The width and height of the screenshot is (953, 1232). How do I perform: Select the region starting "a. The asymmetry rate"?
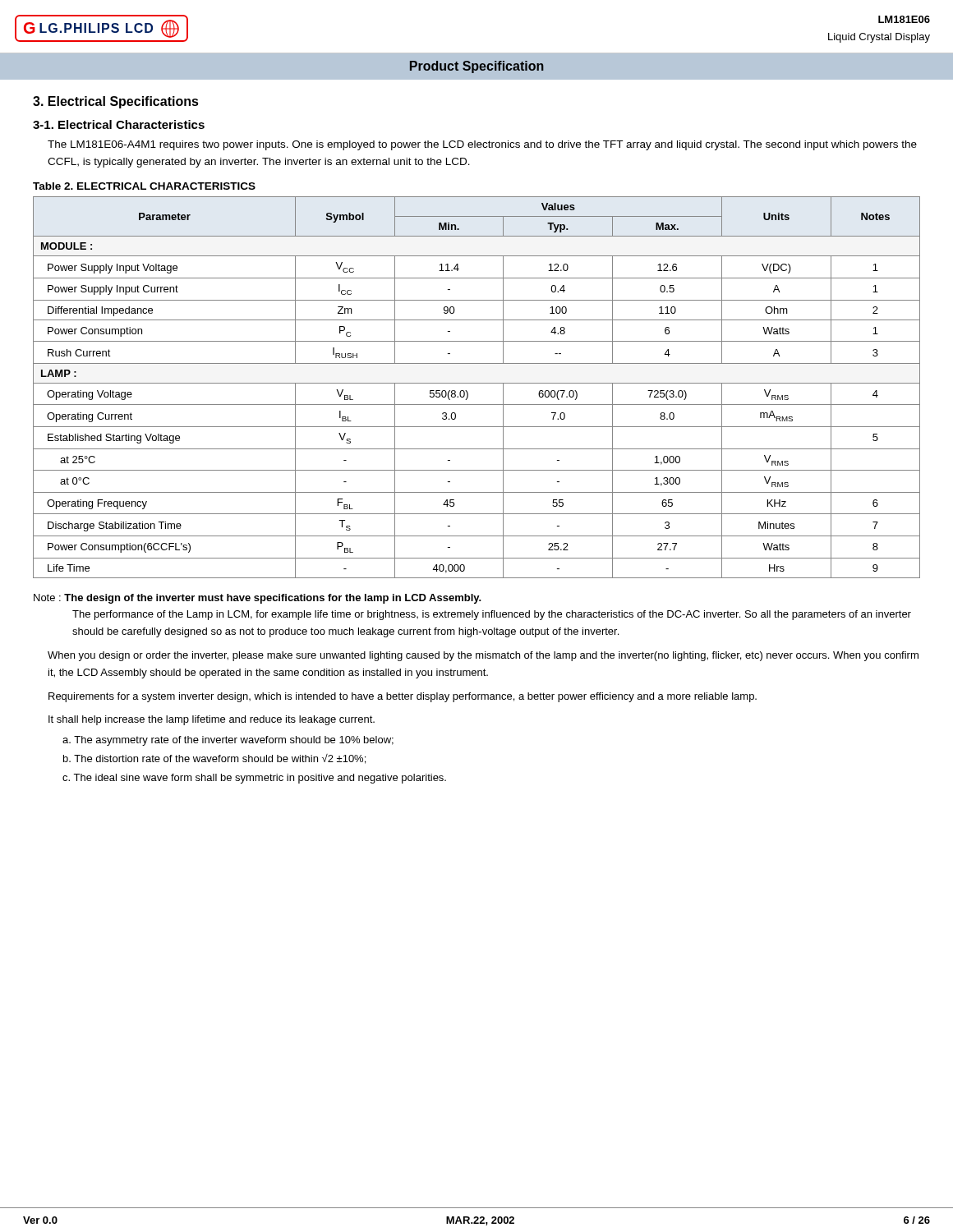click(x=228, y=740)
